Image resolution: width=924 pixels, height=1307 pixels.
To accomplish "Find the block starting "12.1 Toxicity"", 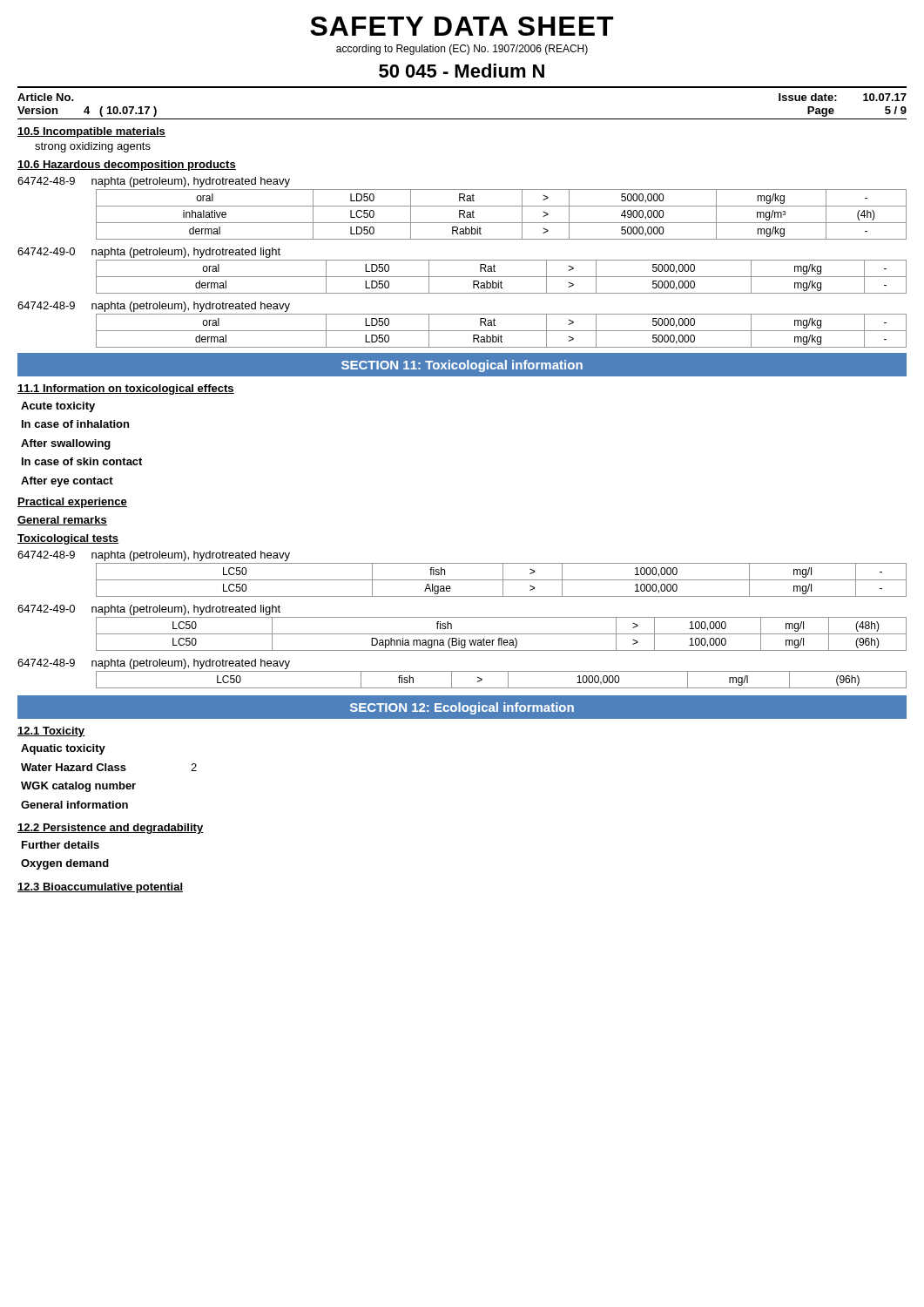I will 51,731.
